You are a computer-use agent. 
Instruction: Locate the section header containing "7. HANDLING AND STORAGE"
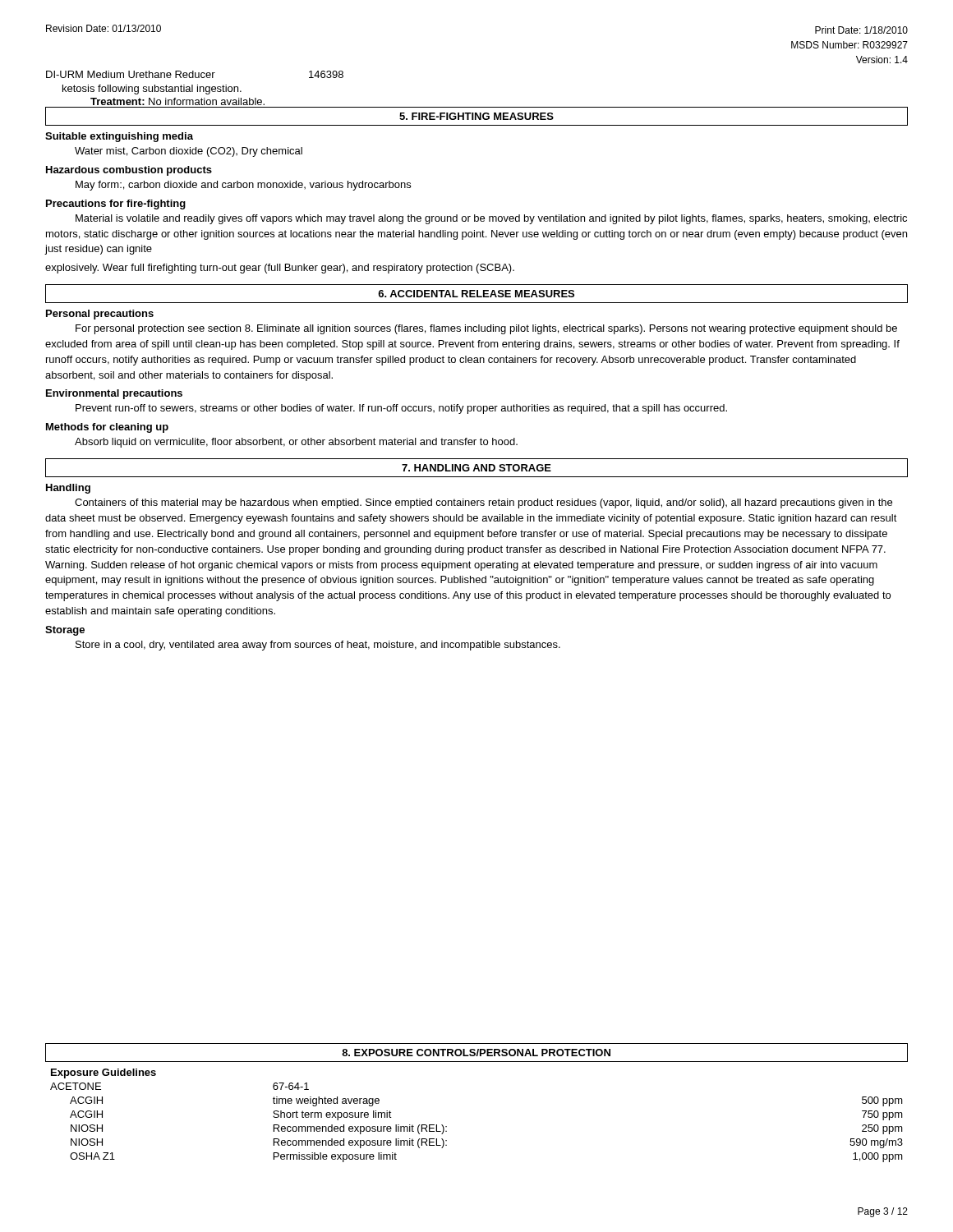(x=476, y=468)
